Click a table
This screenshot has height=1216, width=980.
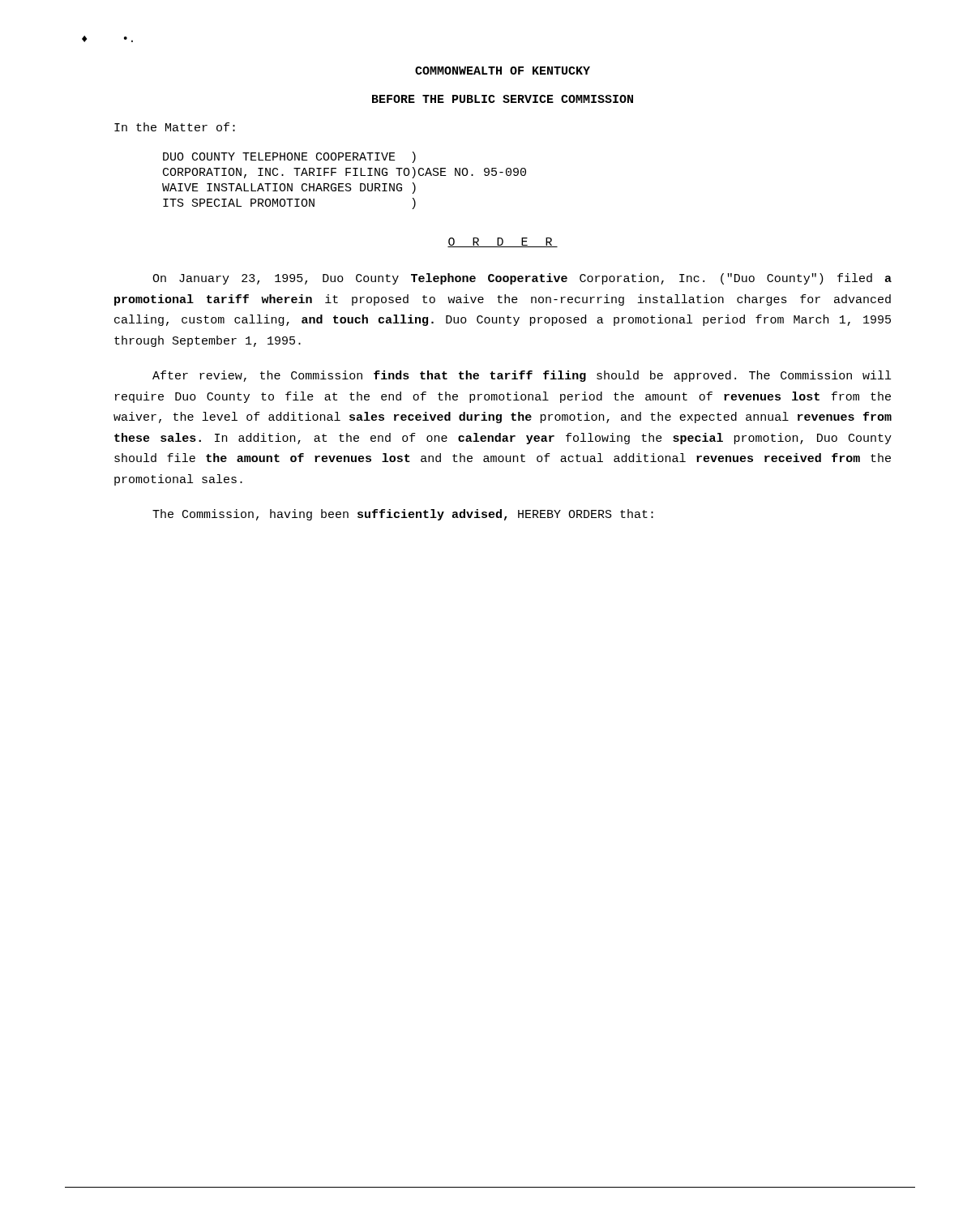(x=527, y=181)
